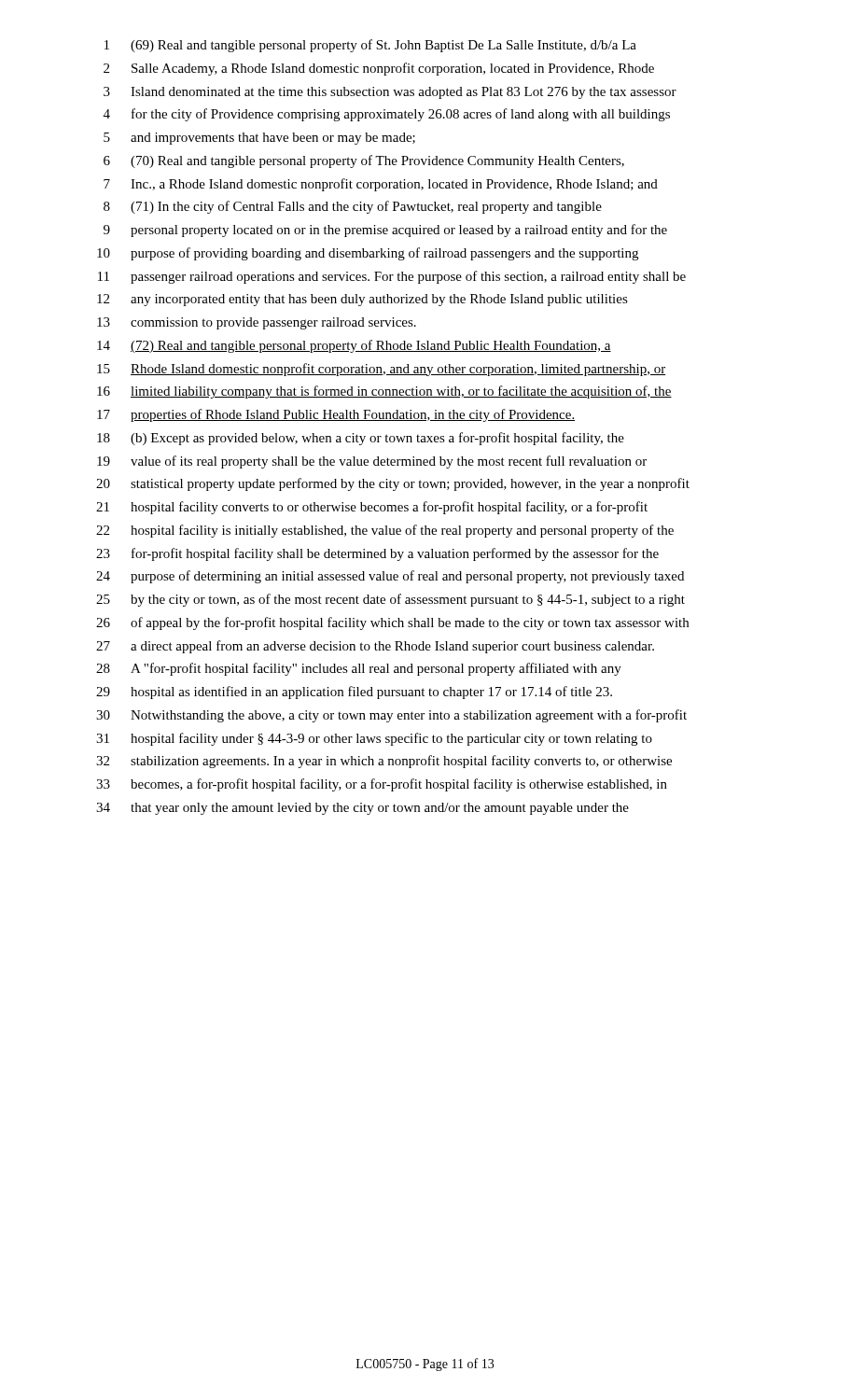Find the block on this page that starts "8(71) In the city of Central"

(433, 265)
